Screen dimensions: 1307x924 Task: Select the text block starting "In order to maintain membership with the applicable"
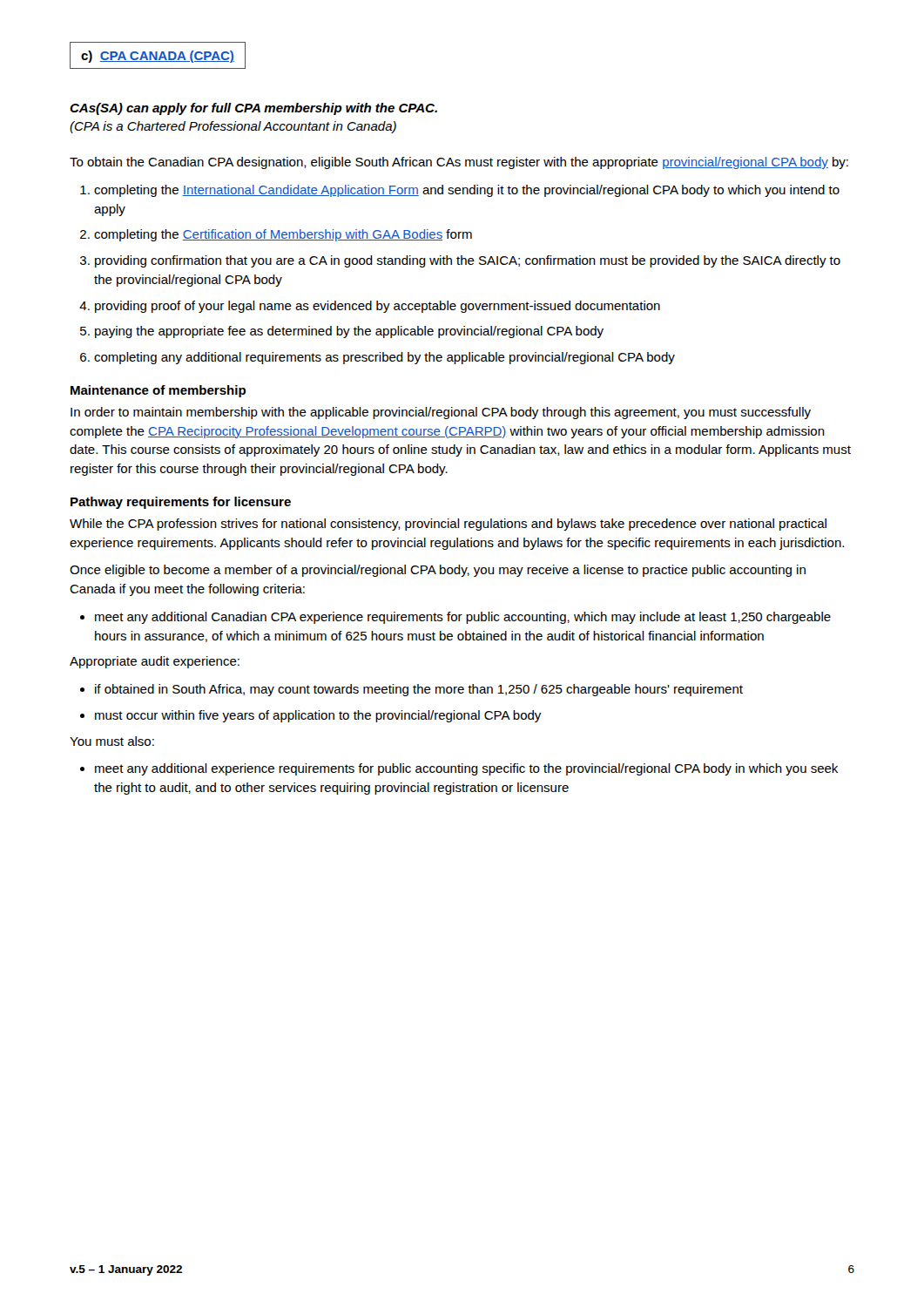coord(460,440)
